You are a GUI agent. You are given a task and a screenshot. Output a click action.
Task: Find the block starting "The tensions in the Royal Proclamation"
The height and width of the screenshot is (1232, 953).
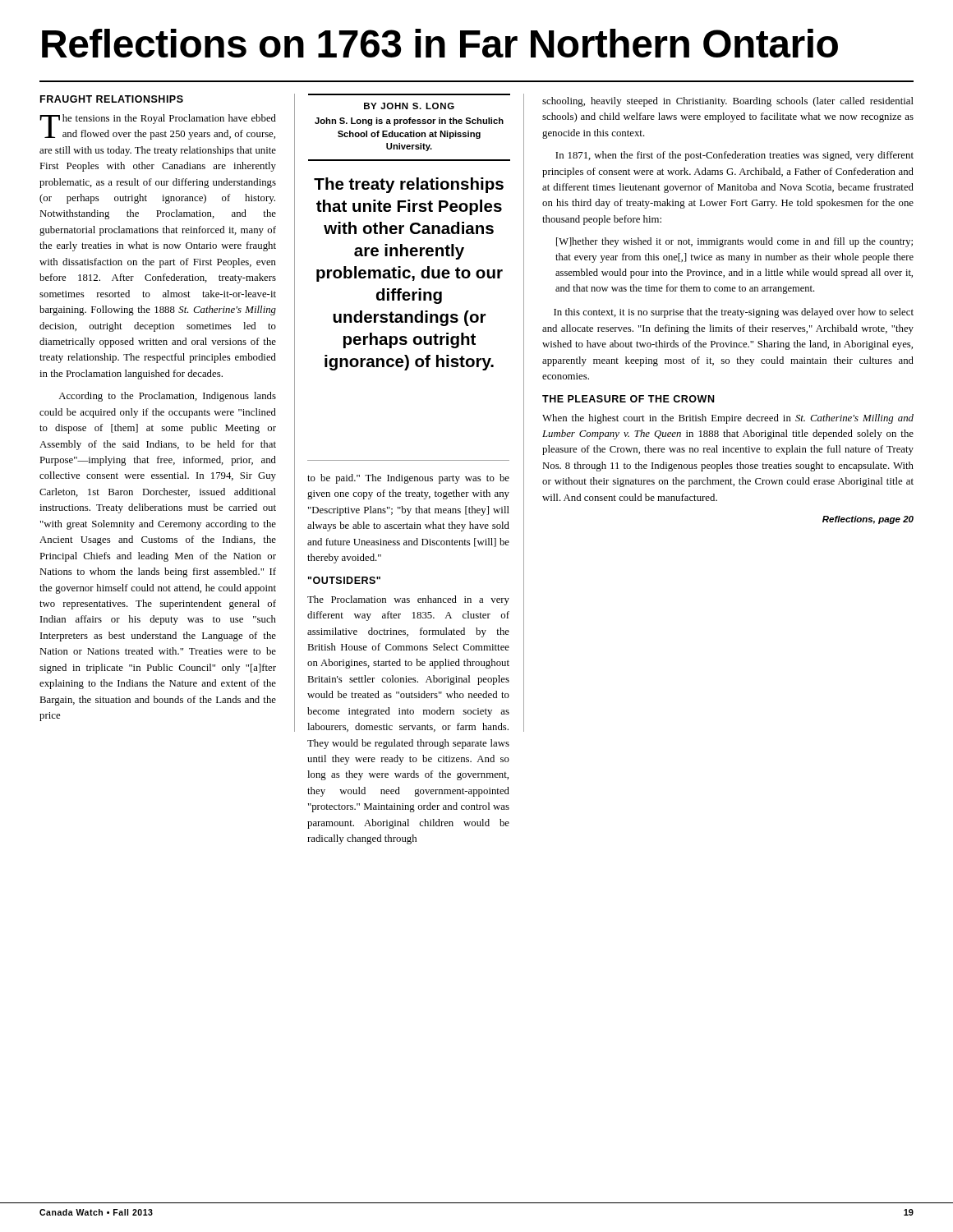158,417
